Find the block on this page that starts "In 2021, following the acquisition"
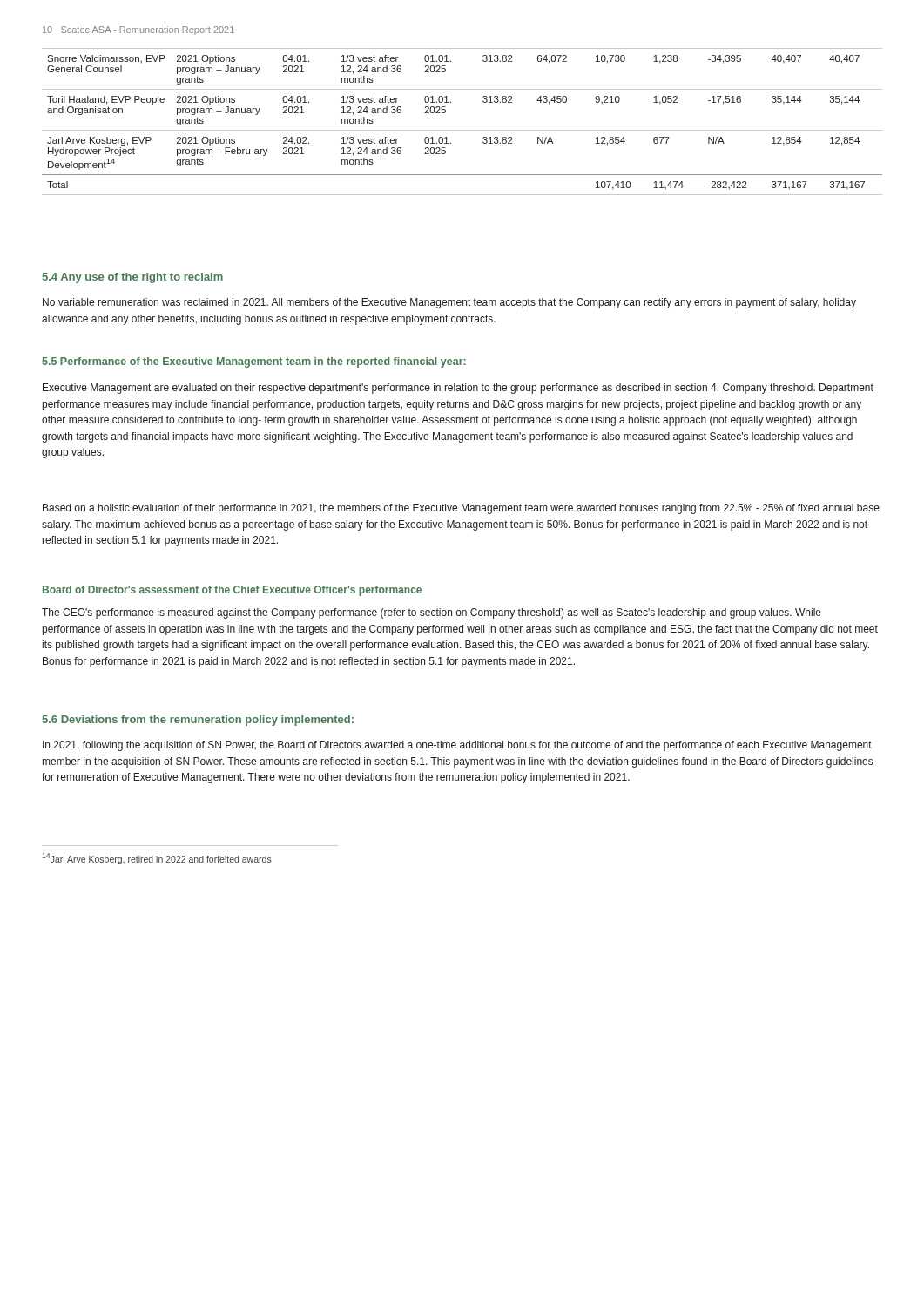 coord(458,761)
